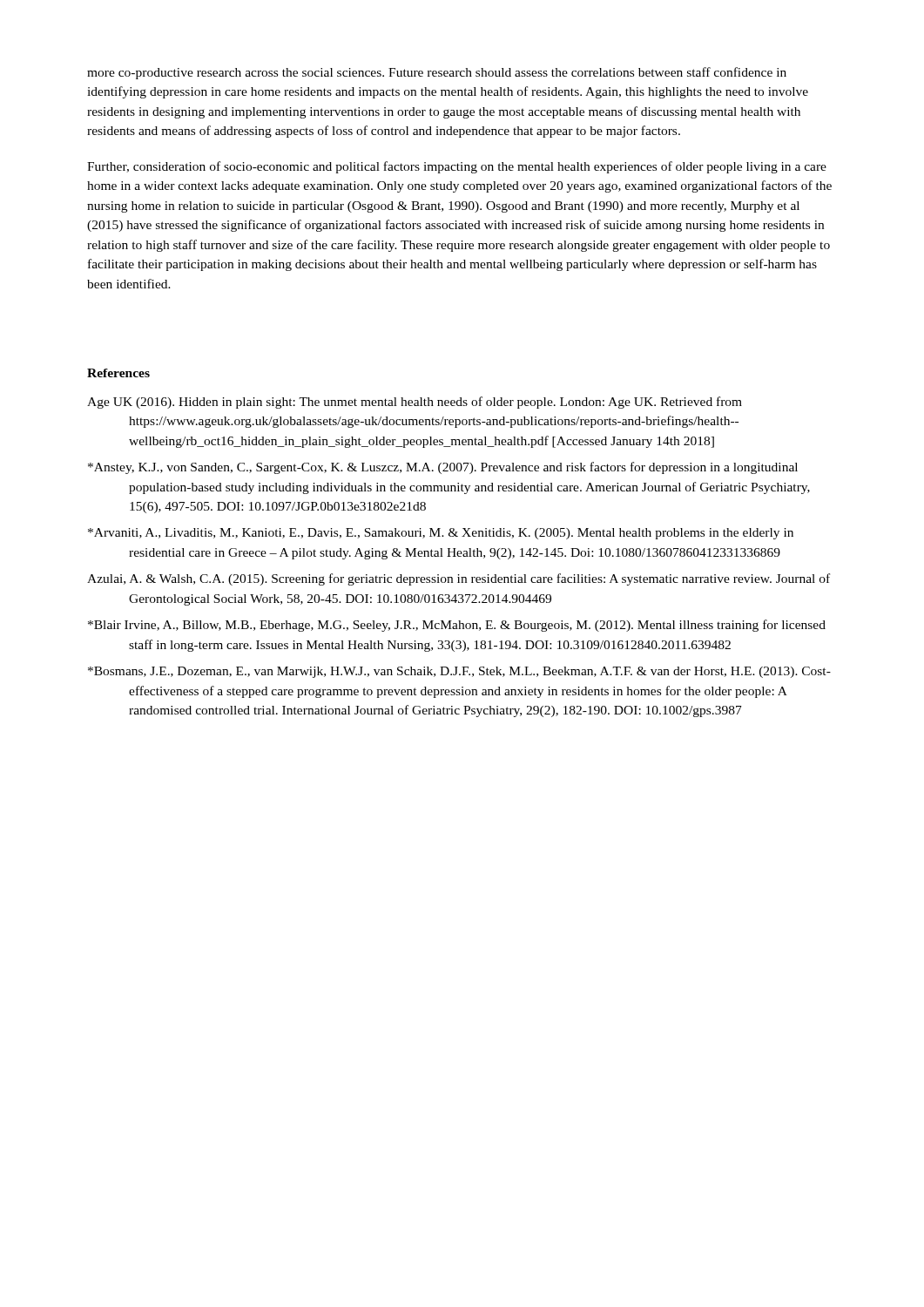The image size is (924, 1307).
Task: Select the list item containing "Azulai, A. &"
Action: click(x=459, y=588)
